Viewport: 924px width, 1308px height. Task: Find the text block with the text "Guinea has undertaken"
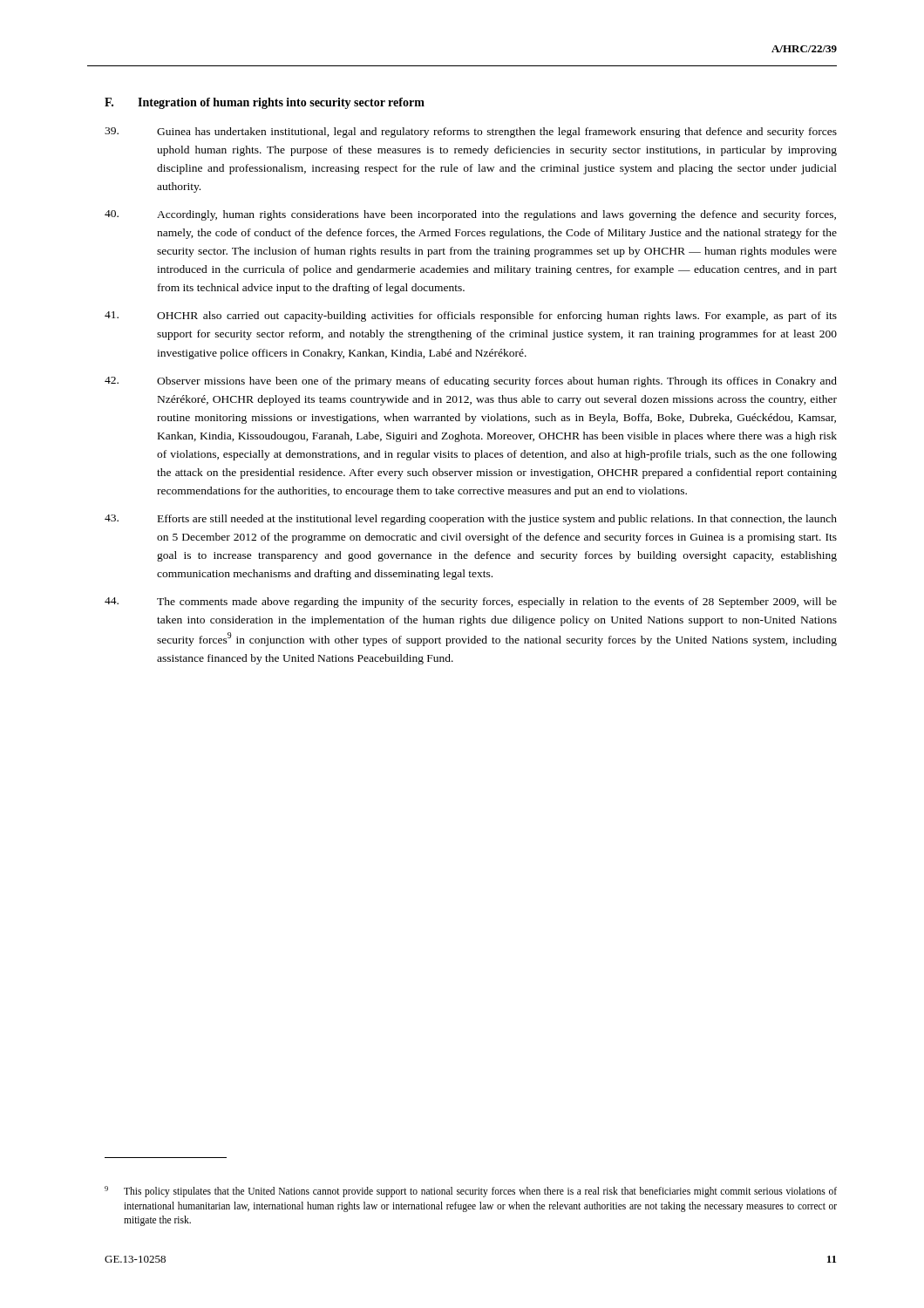click(x=471, y=159)
